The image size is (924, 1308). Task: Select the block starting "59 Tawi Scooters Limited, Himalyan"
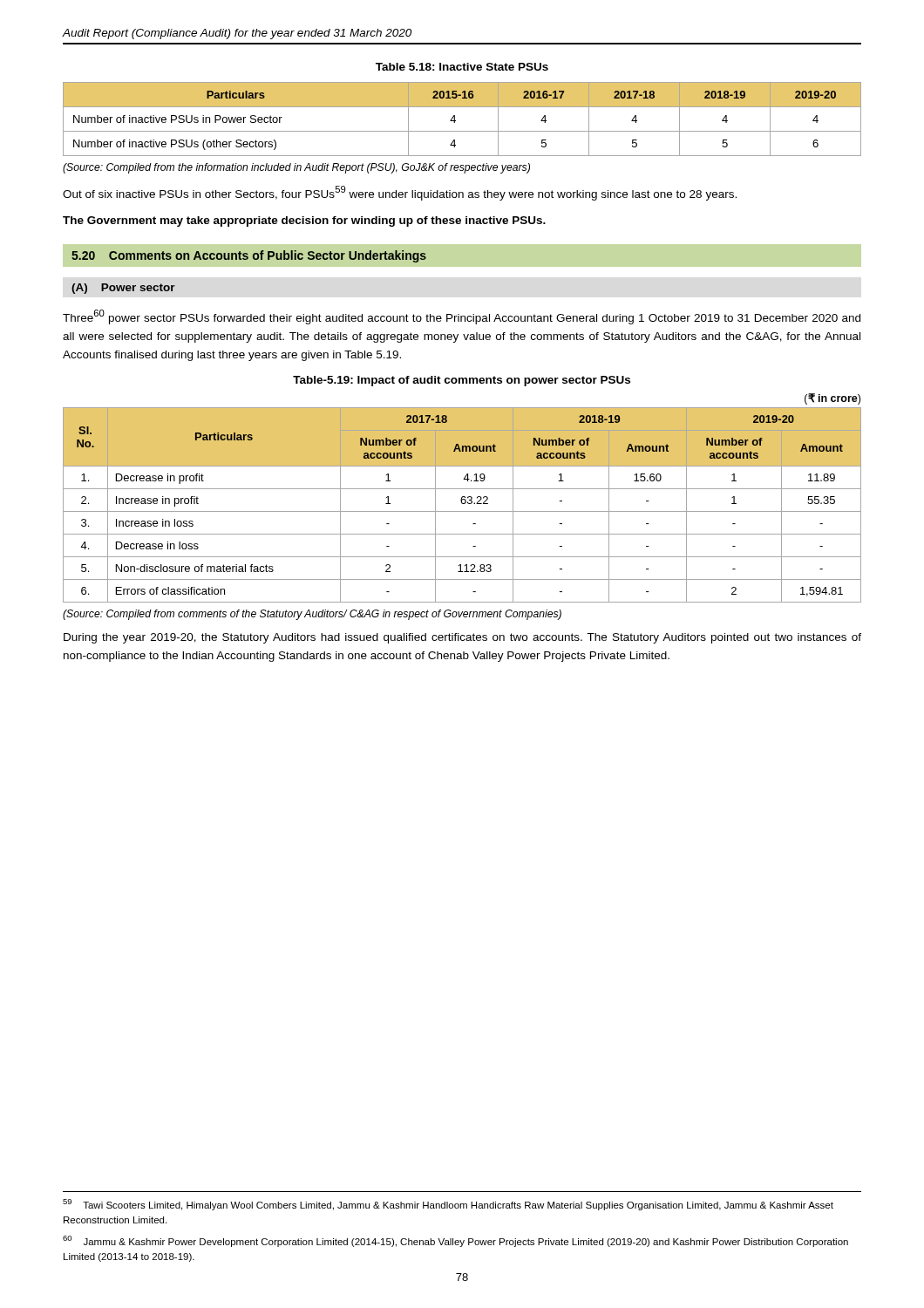[x=448, y=1211]
